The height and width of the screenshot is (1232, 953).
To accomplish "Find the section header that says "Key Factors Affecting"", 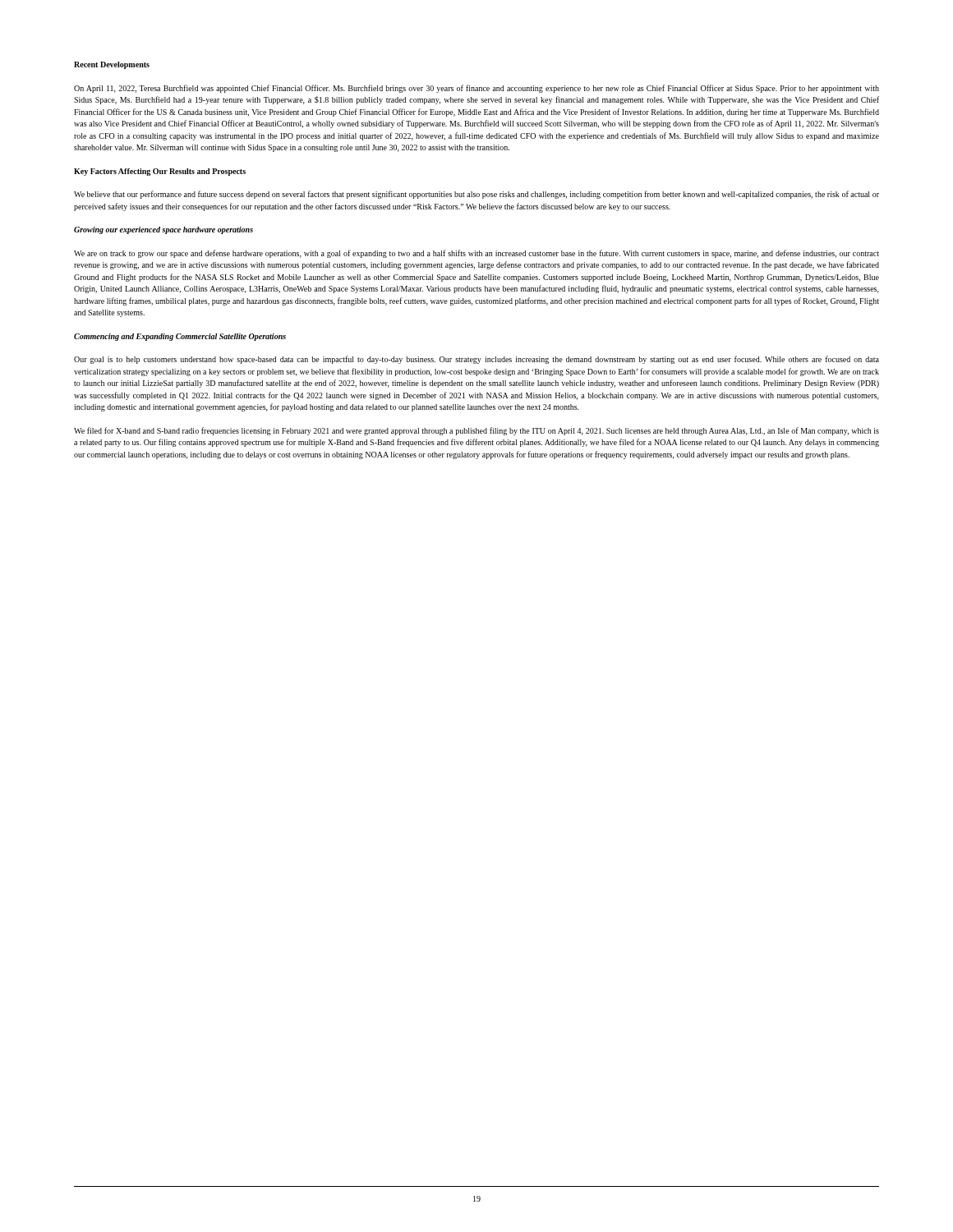I will [x=160, y=172].
